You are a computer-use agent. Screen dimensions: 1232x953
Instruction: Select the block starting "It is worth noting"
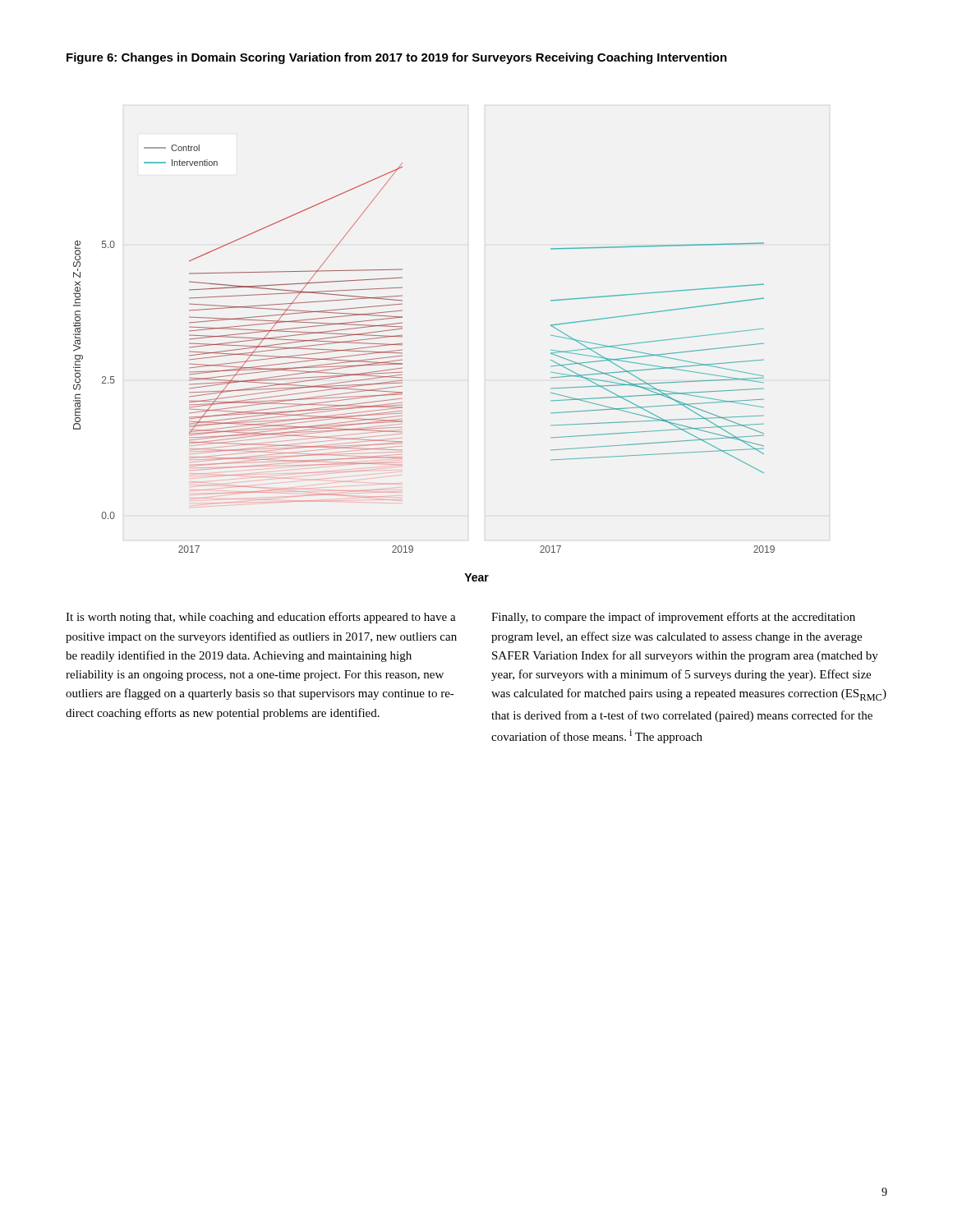261,665
